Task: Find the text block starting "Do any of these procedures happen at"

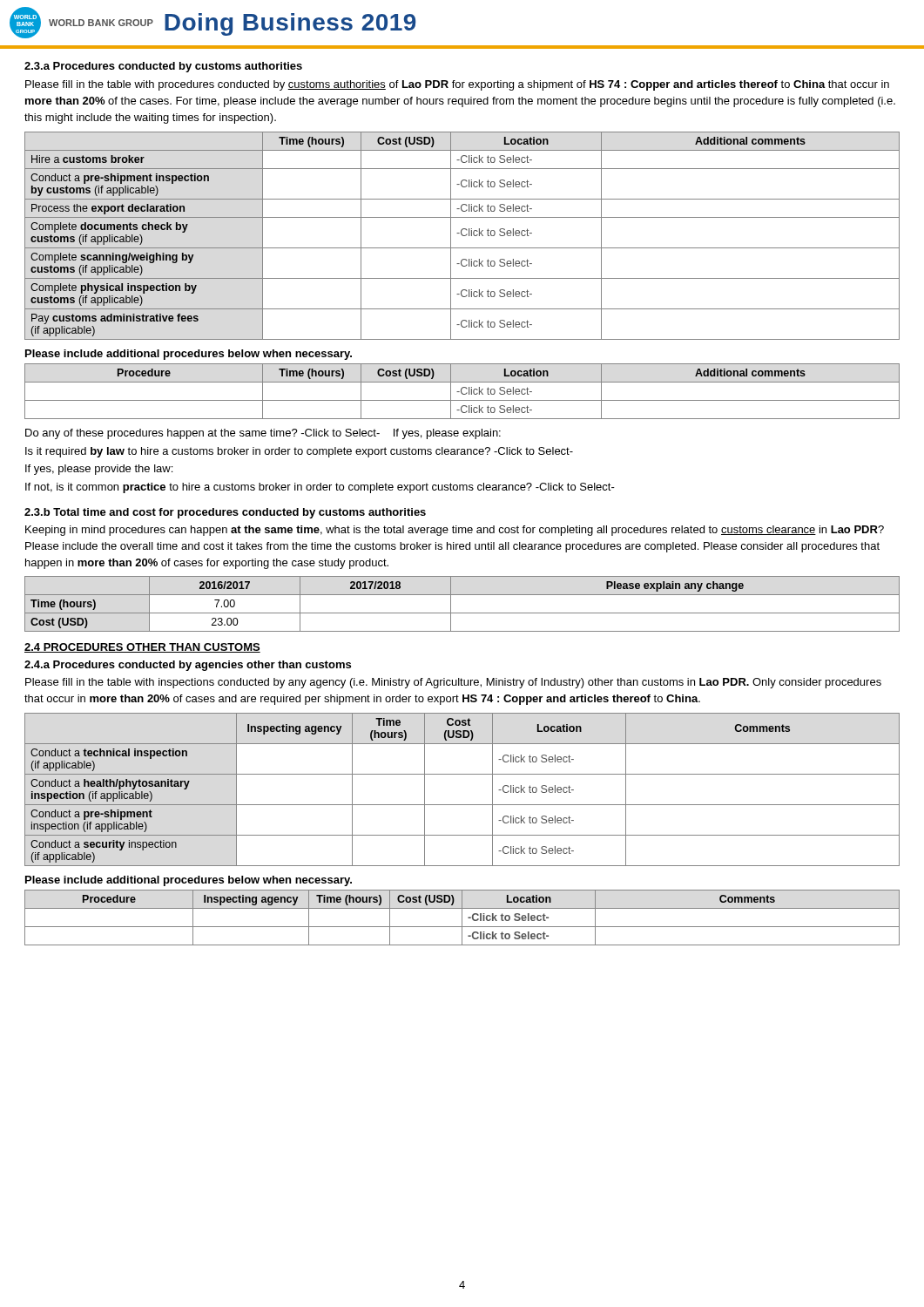Action: click(263, 432)
